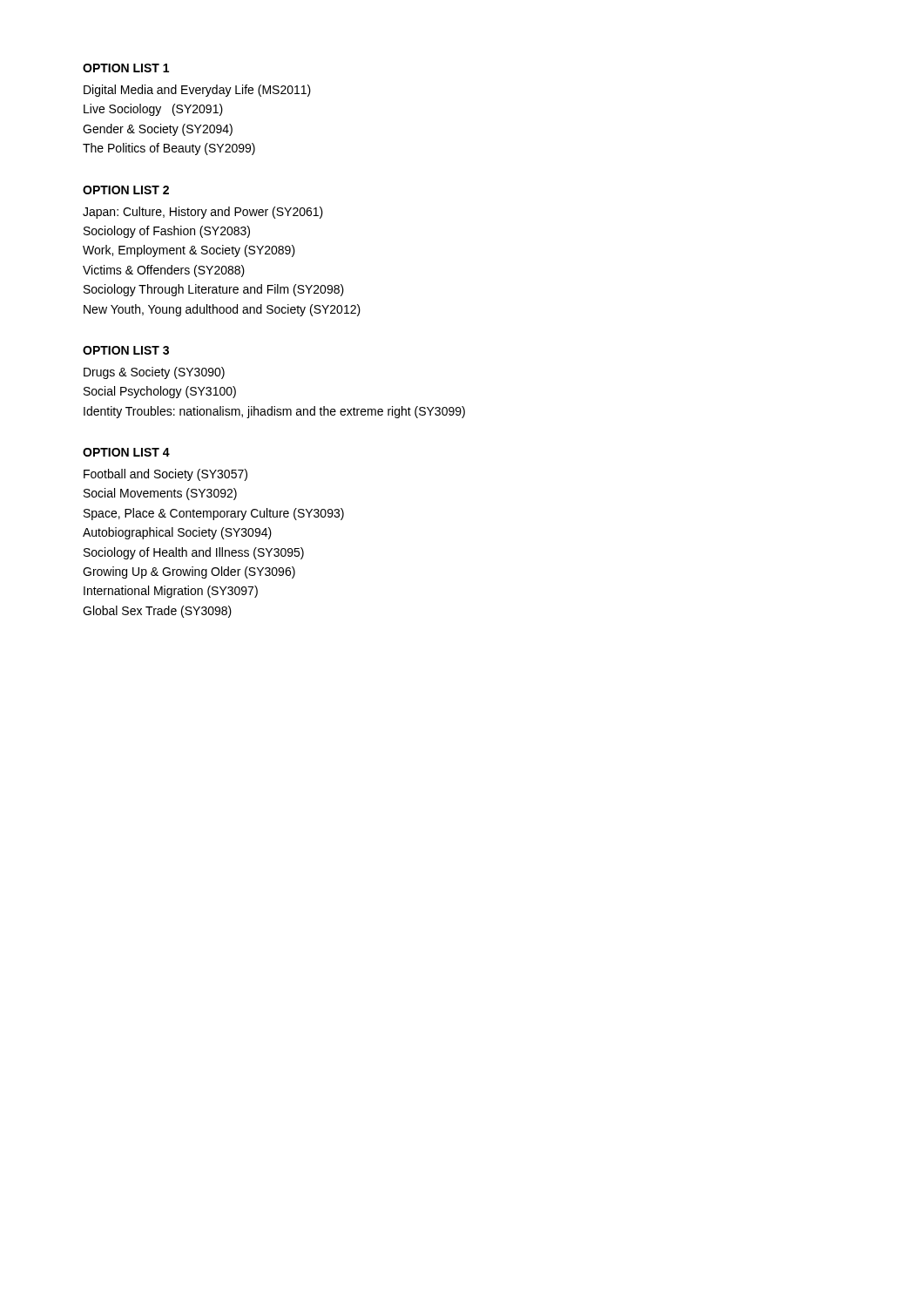Click on the text starting "New Youth, Young"
The height and width of the screenshot is (1307, 924).
click(222, 309)
